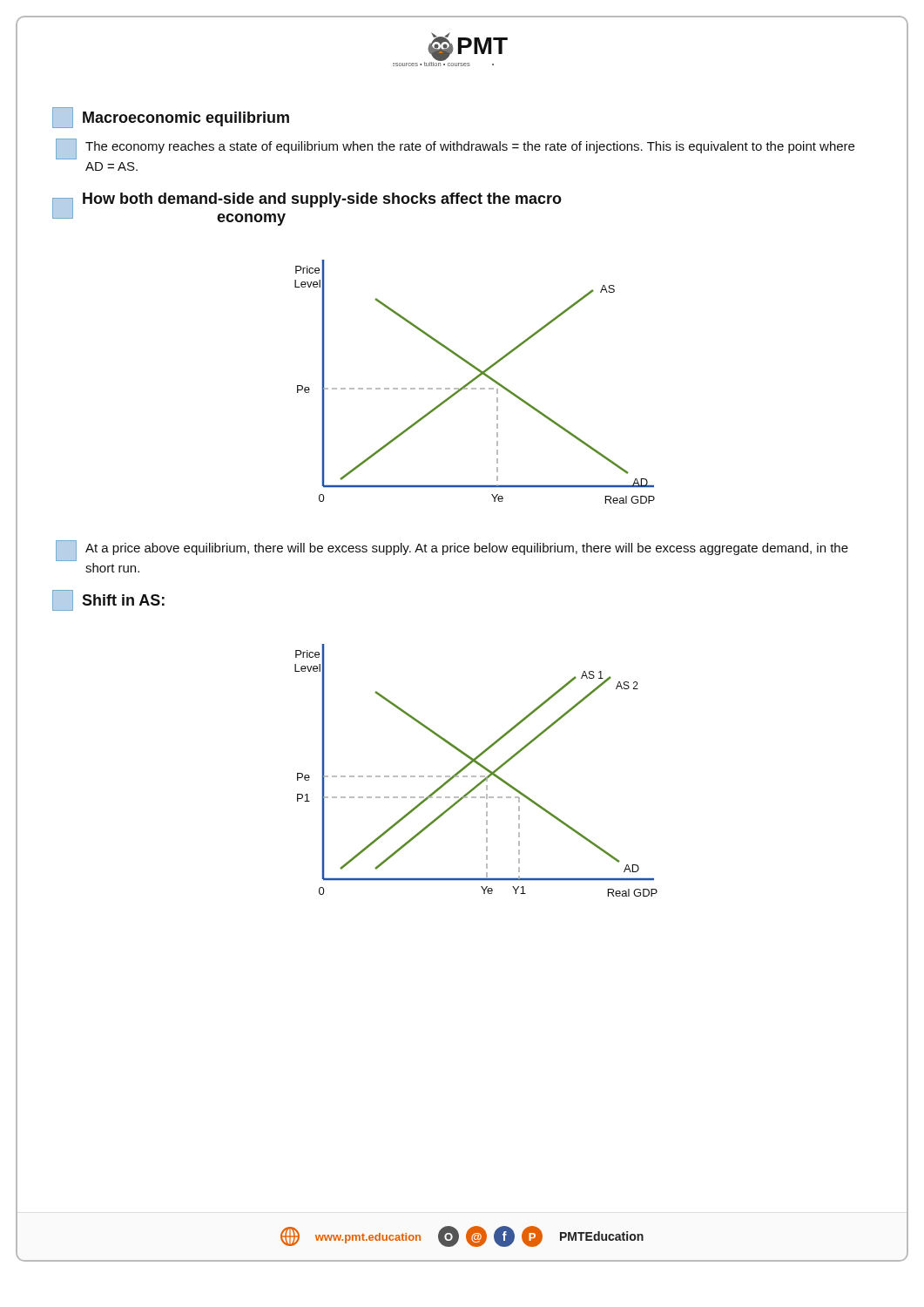Point to the text starting "Shift in AS:"
924x1307 pixels.
109,600
